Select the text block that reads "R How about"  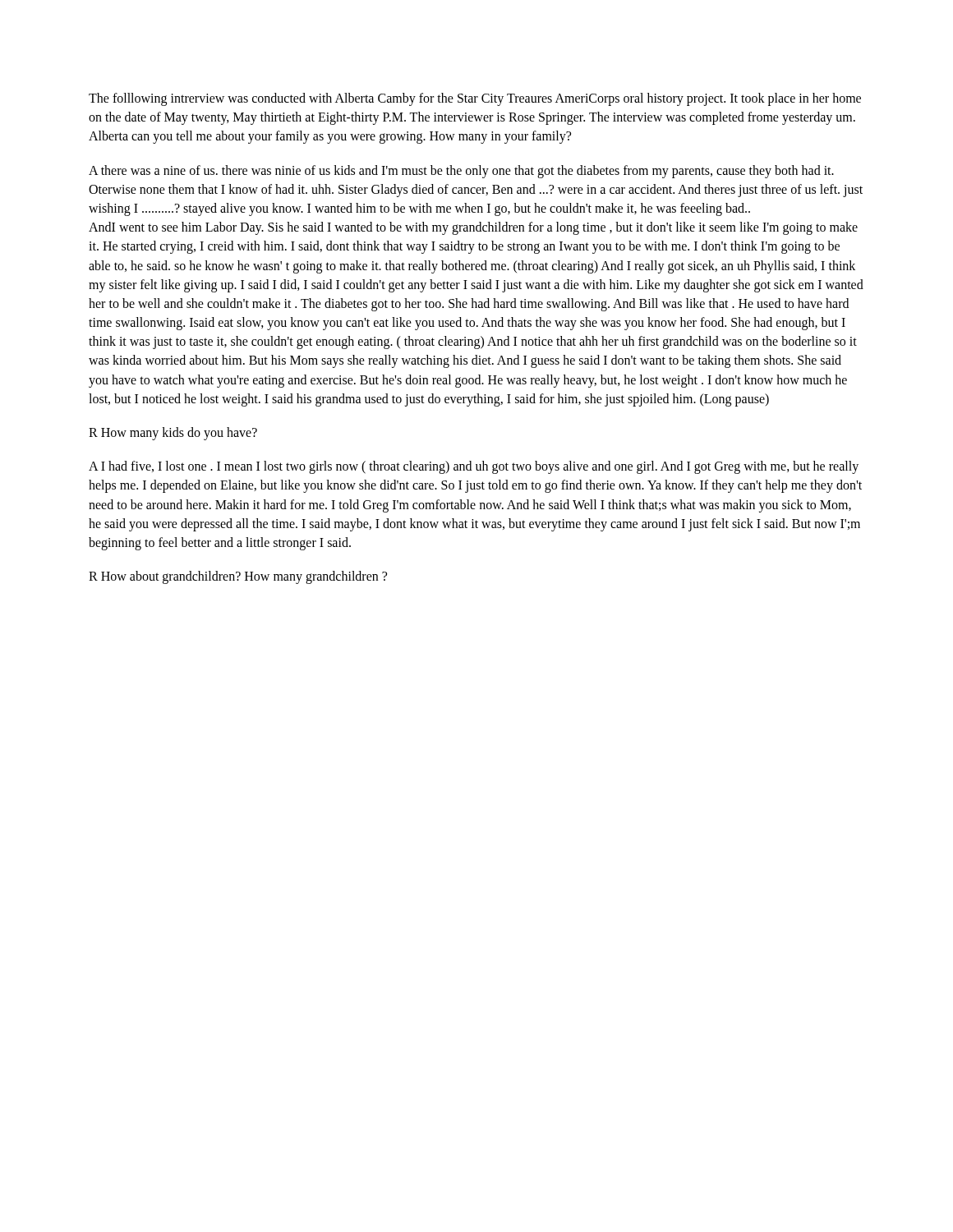[238, 576]
